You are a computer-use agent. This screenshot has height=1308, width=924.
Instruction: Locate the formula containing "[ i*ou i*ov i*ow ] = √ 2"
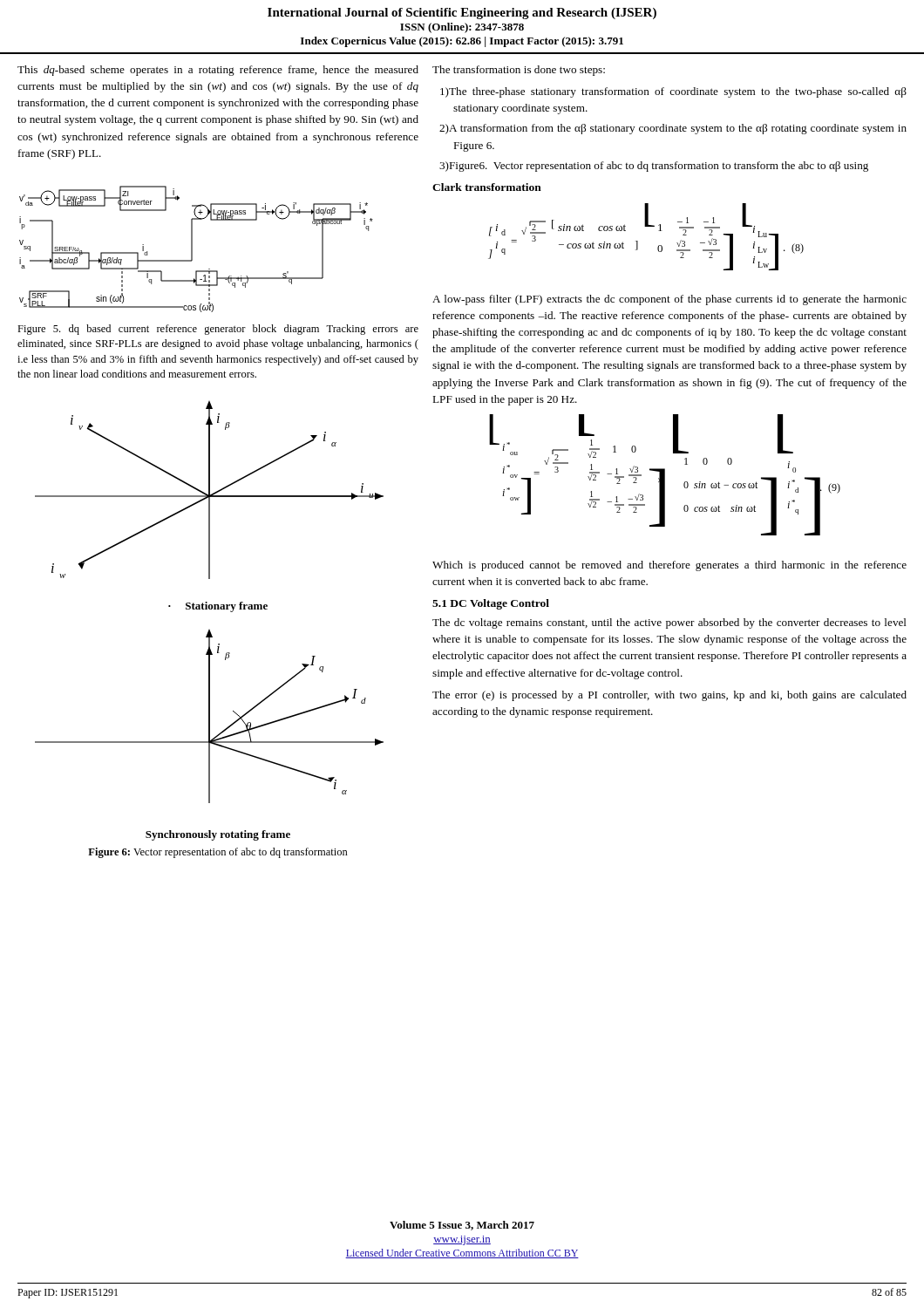coord(669,482)
